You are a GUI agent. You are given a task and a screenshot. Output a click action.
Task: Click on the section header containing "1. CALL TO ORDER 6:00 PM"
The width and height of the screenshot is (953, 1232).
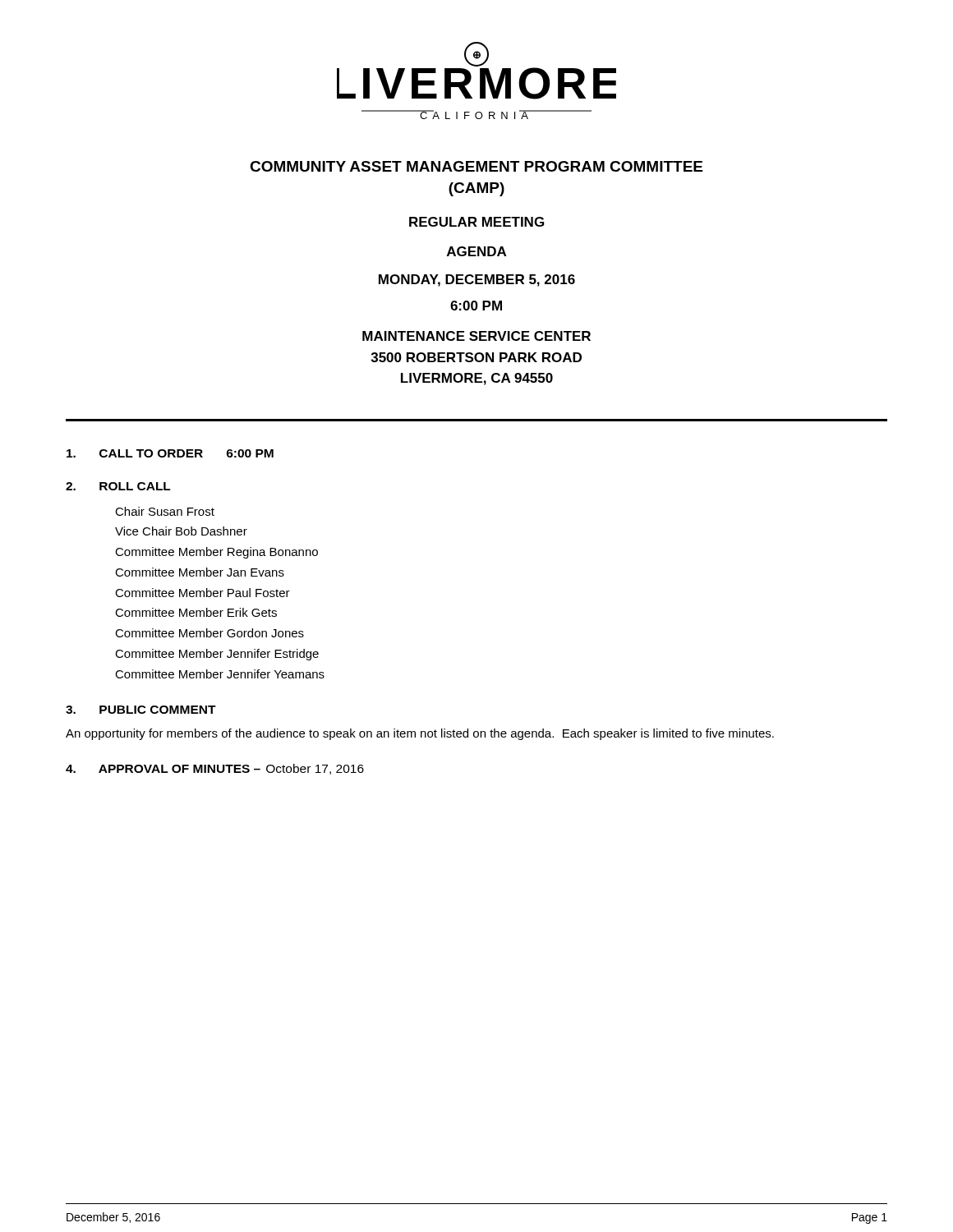coord(170,453)
